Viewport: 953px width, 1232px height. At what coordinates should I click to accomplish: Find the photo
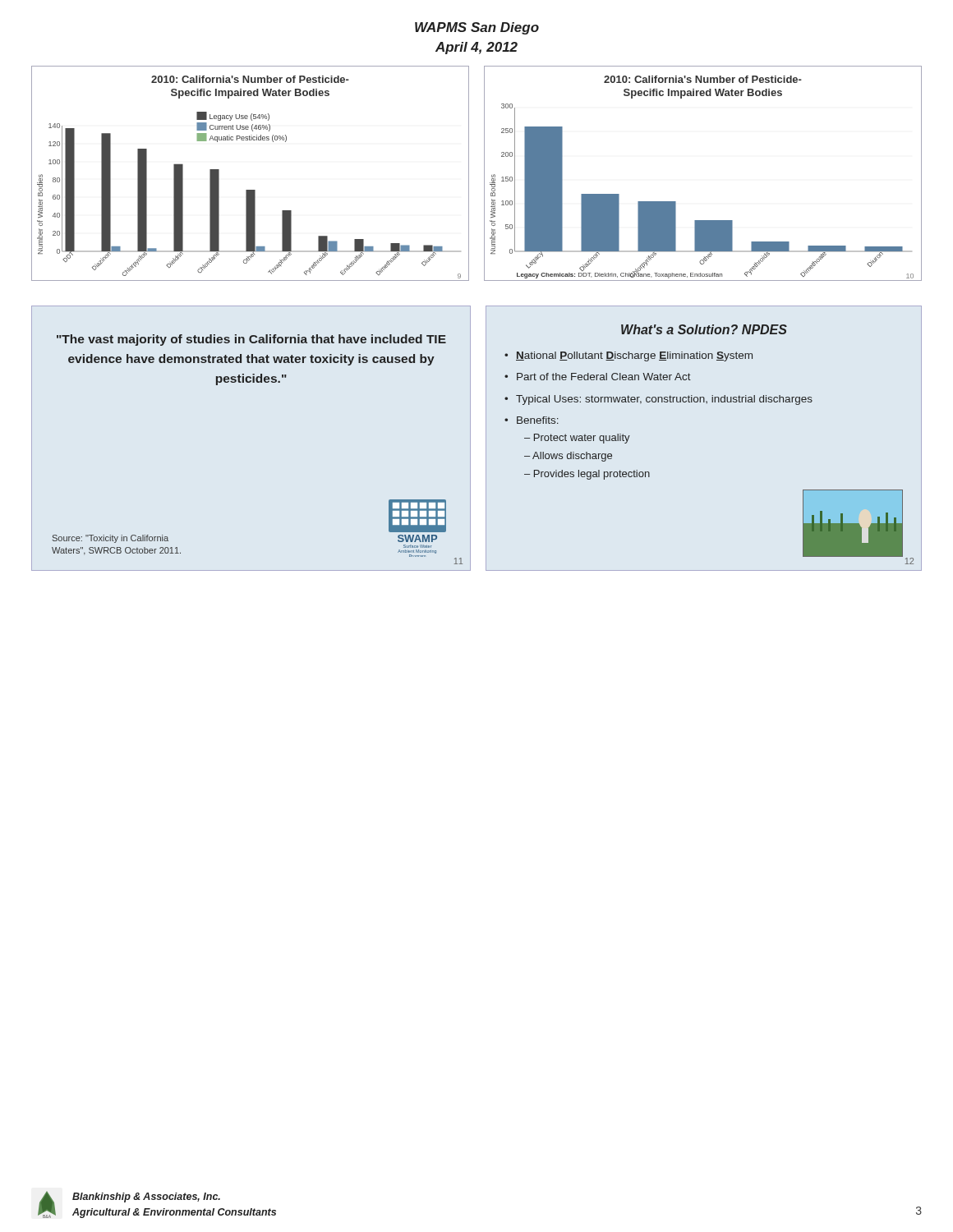tap(853, 523)
